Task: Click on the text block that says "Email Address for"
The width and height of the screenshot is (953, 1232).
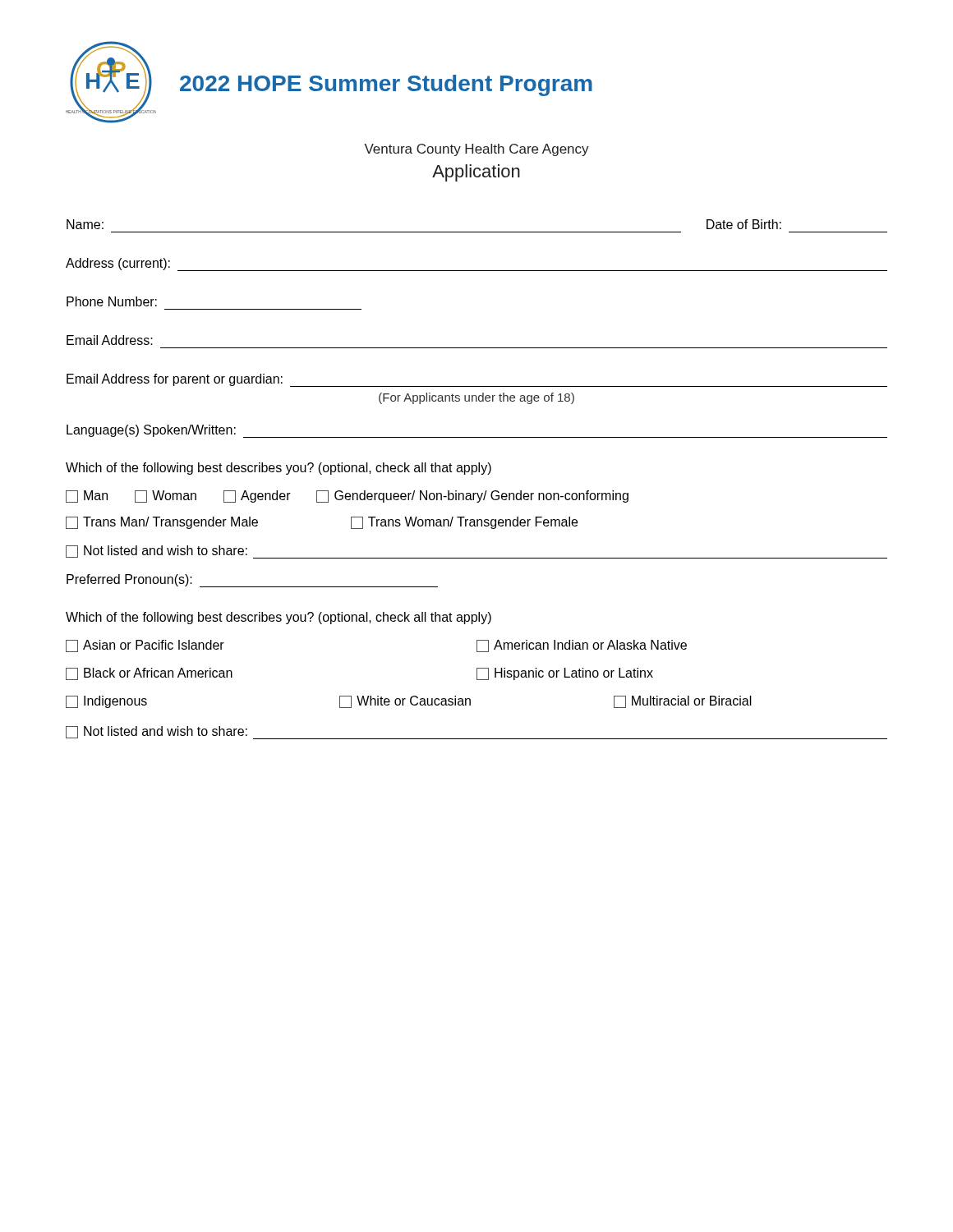Action: [476, 387]
